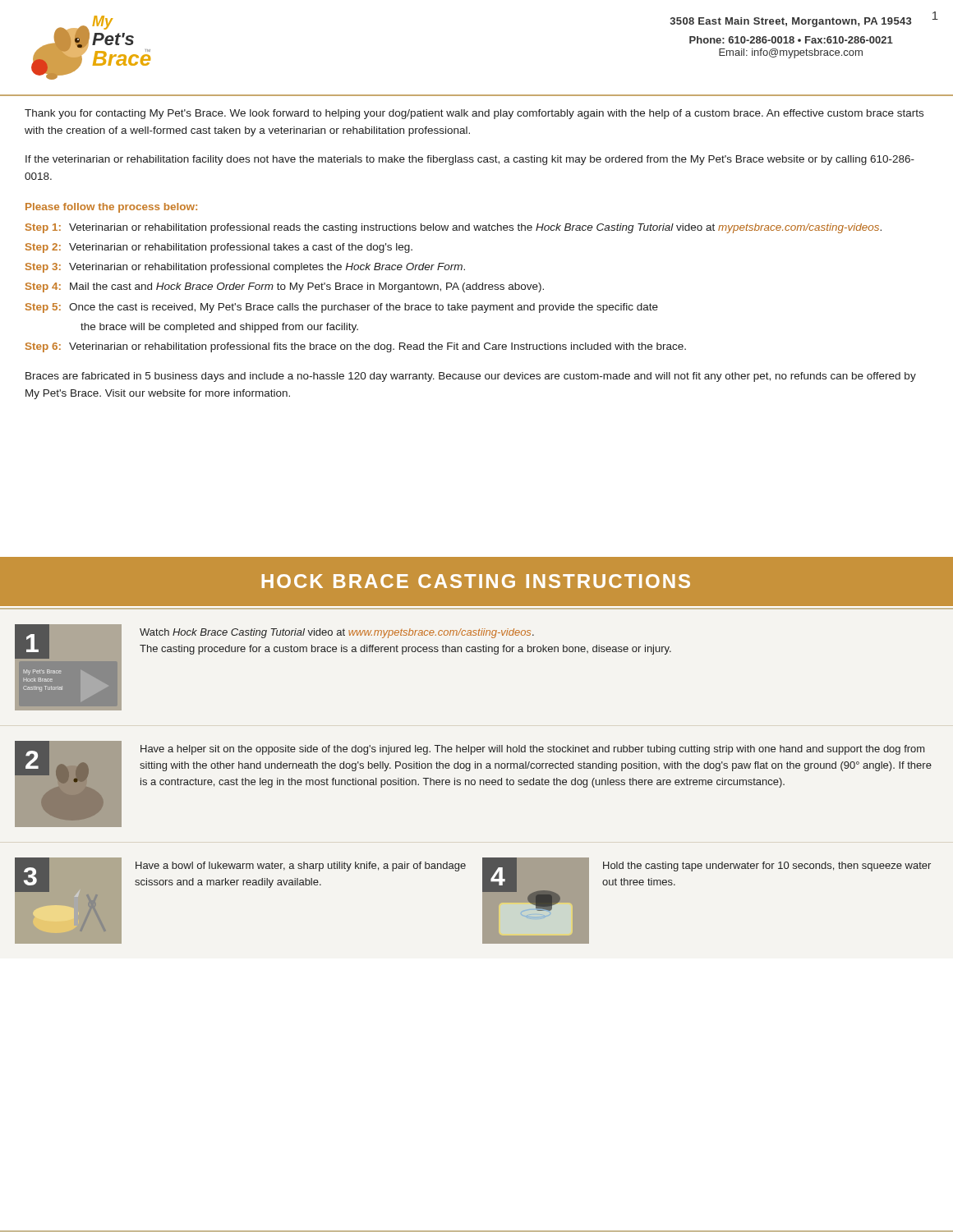This screenshot has width=953, height=1232.
Task: Click on the passage starting "Hold the casting tape underwater for 10"
Action: (767, 874)
